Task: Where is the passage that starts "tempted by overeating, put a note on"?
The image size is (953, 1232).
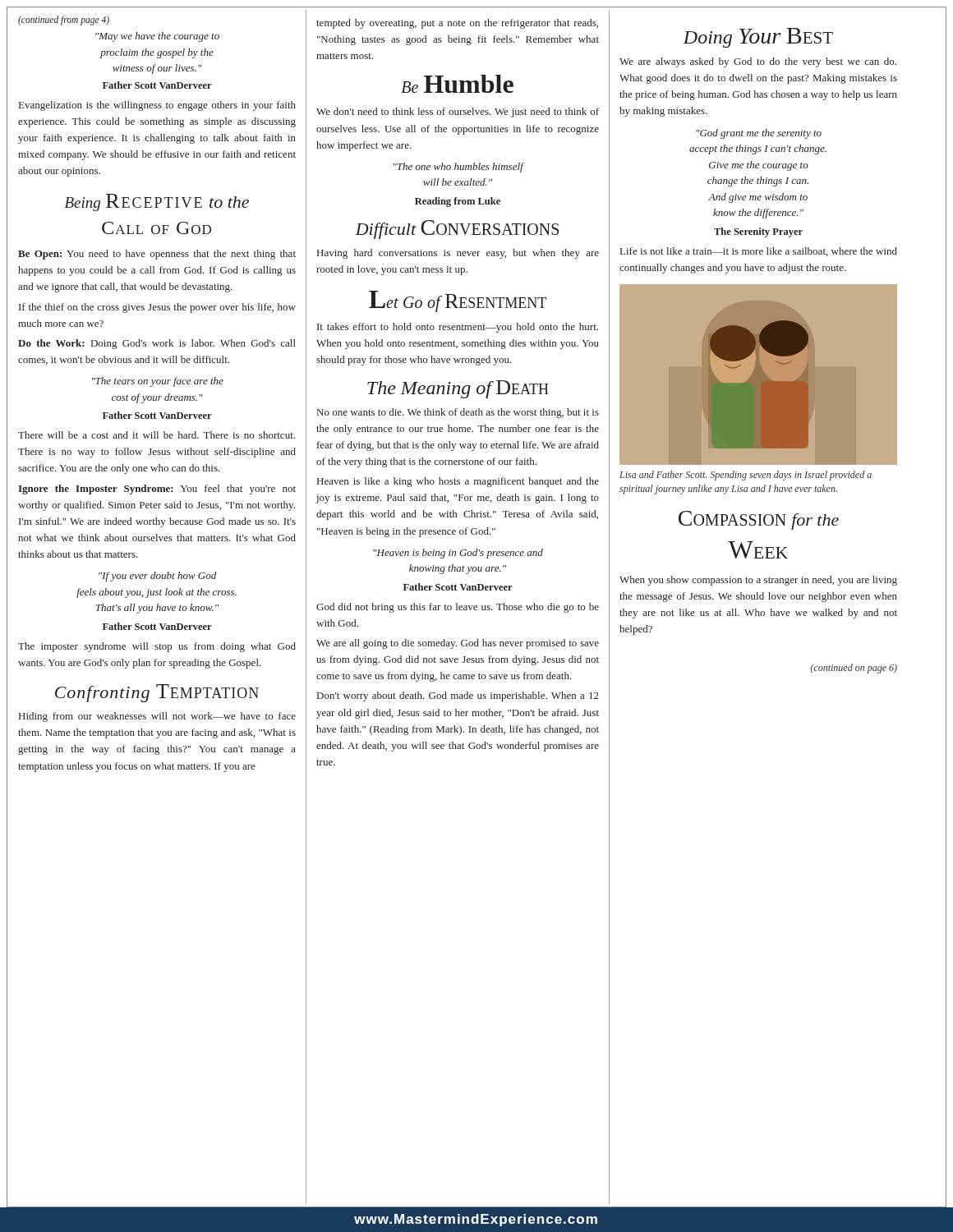Action: [x=458, y=39]
